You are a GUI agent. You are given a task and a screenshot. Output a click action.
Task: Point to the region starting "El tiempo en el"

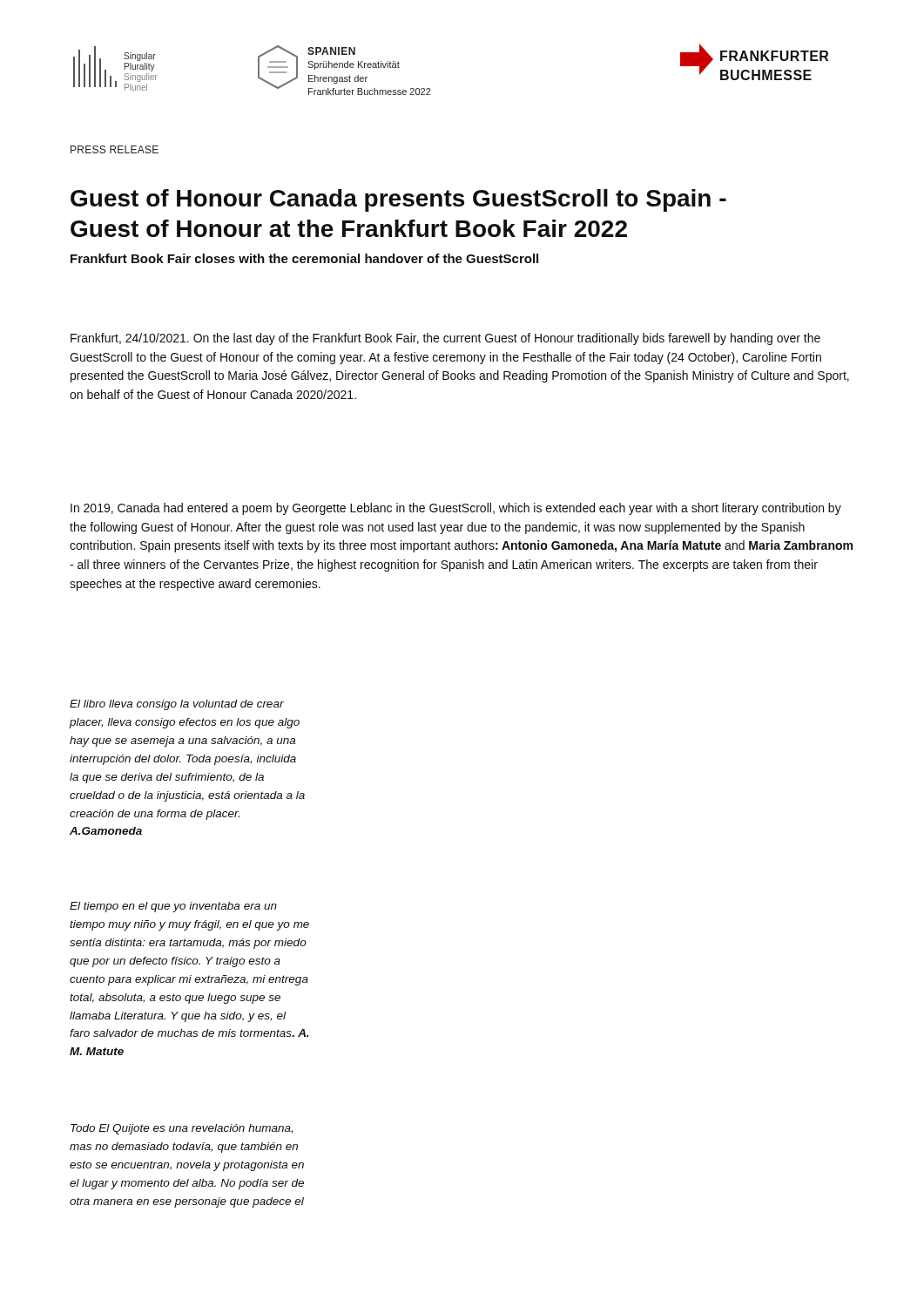pyautogui.click(x=190, y=979)
